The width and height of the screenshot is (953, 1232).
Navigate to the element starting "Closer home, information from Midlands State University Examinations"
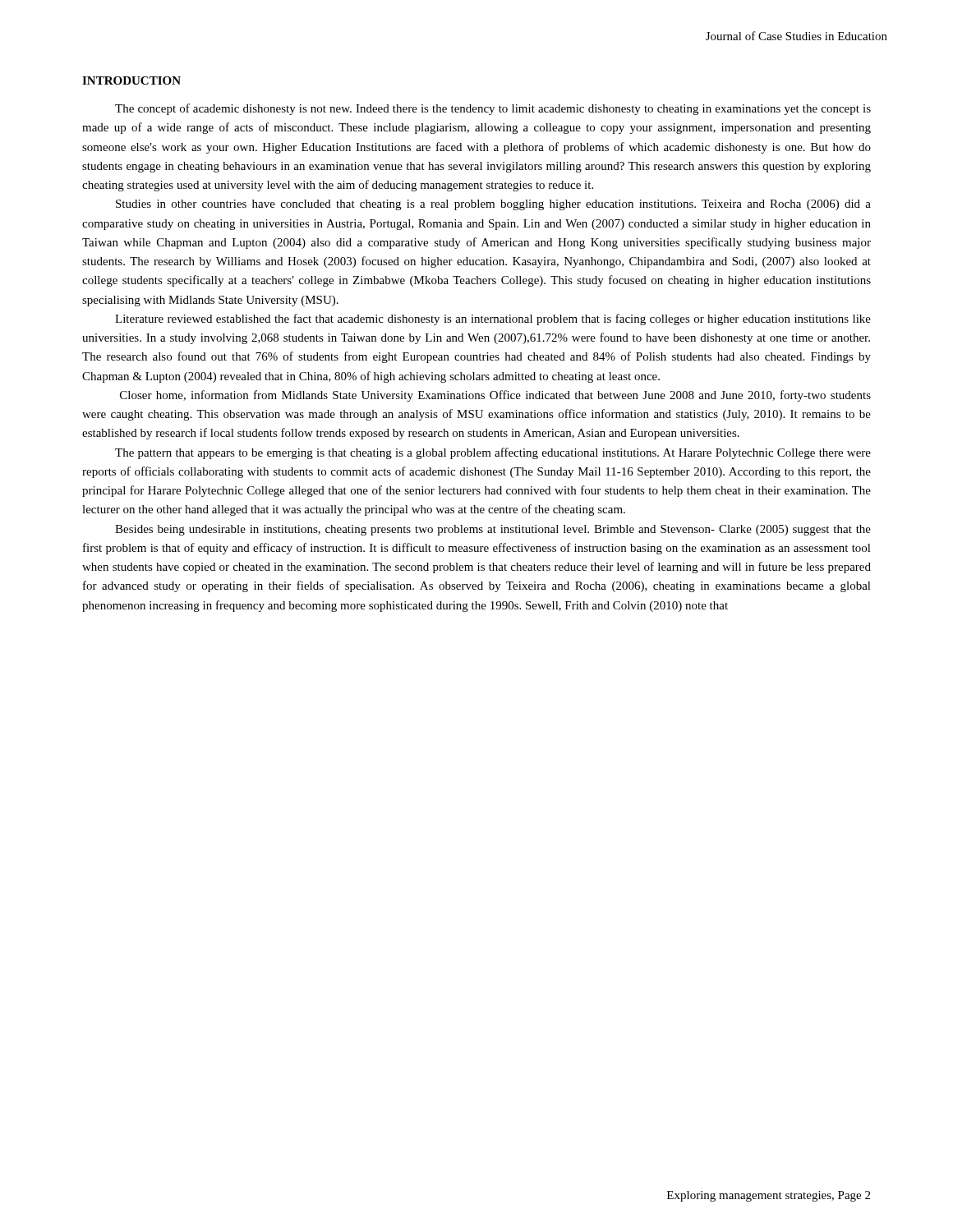pyautogui.click(x=476, y=414)
